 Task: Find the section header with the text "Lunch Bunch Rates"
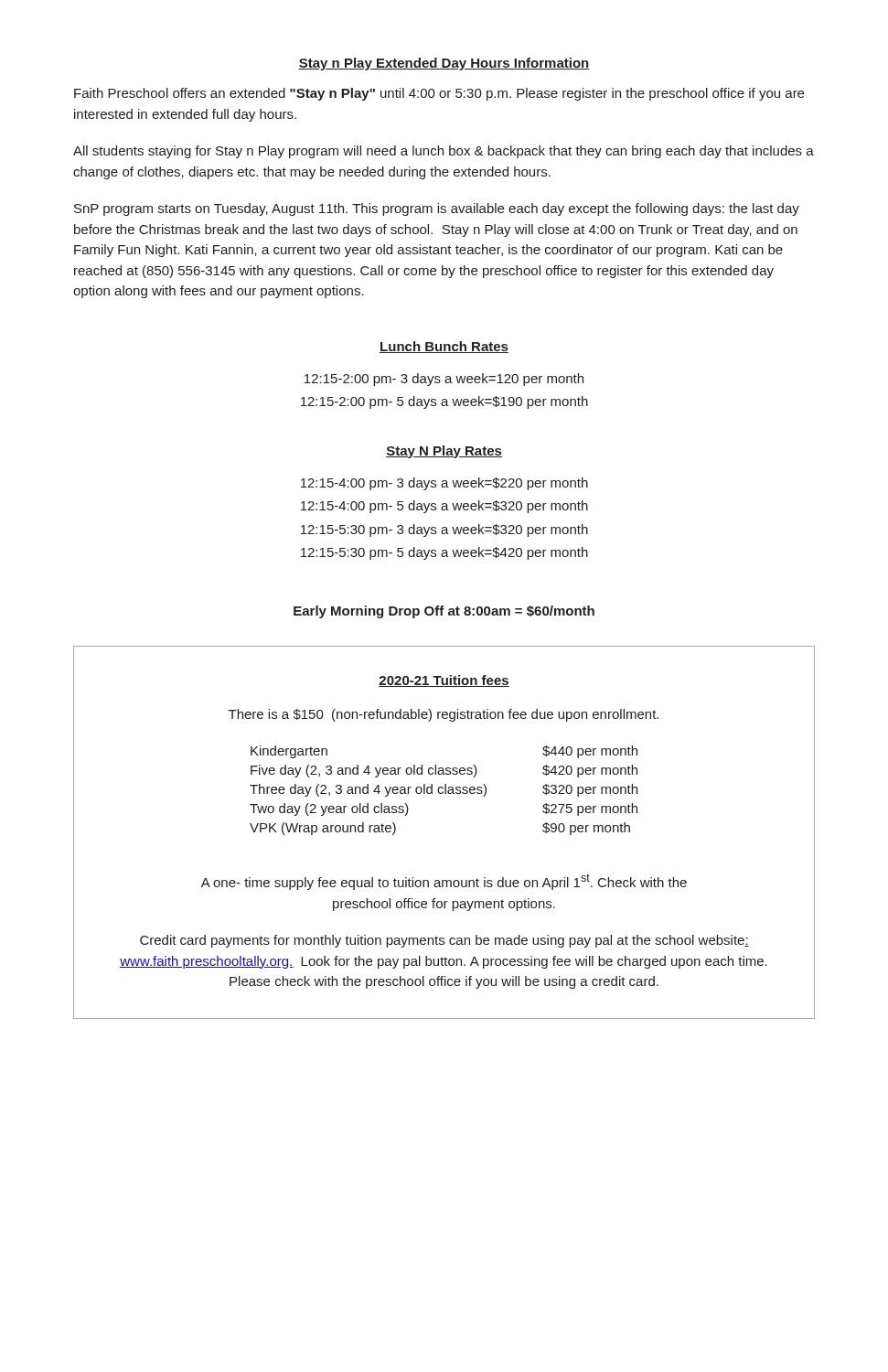tap(444, 346)
